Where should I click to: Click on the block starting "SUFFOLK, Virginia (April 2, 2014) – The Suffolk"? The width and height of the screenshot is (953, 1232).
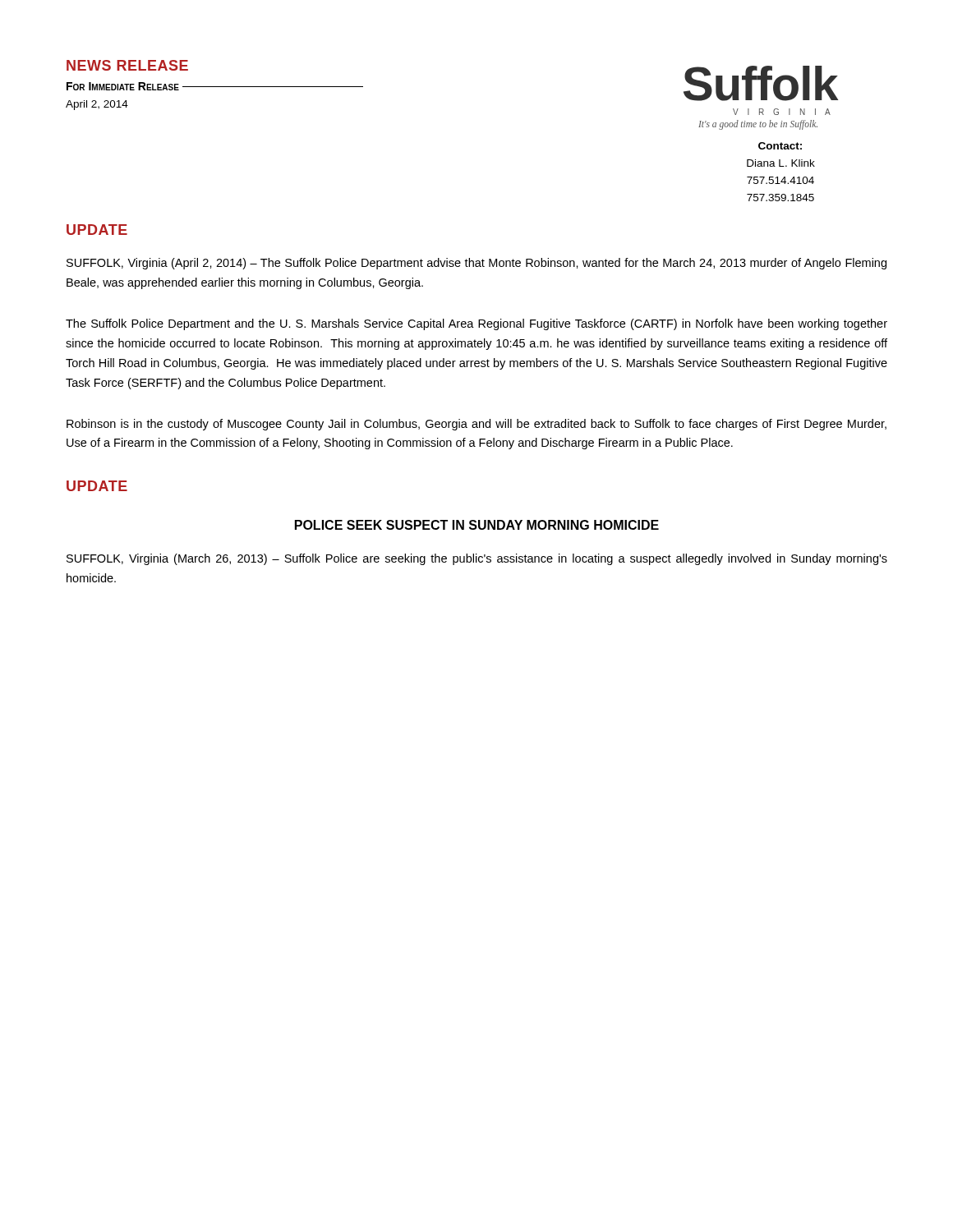coord(476,273)
